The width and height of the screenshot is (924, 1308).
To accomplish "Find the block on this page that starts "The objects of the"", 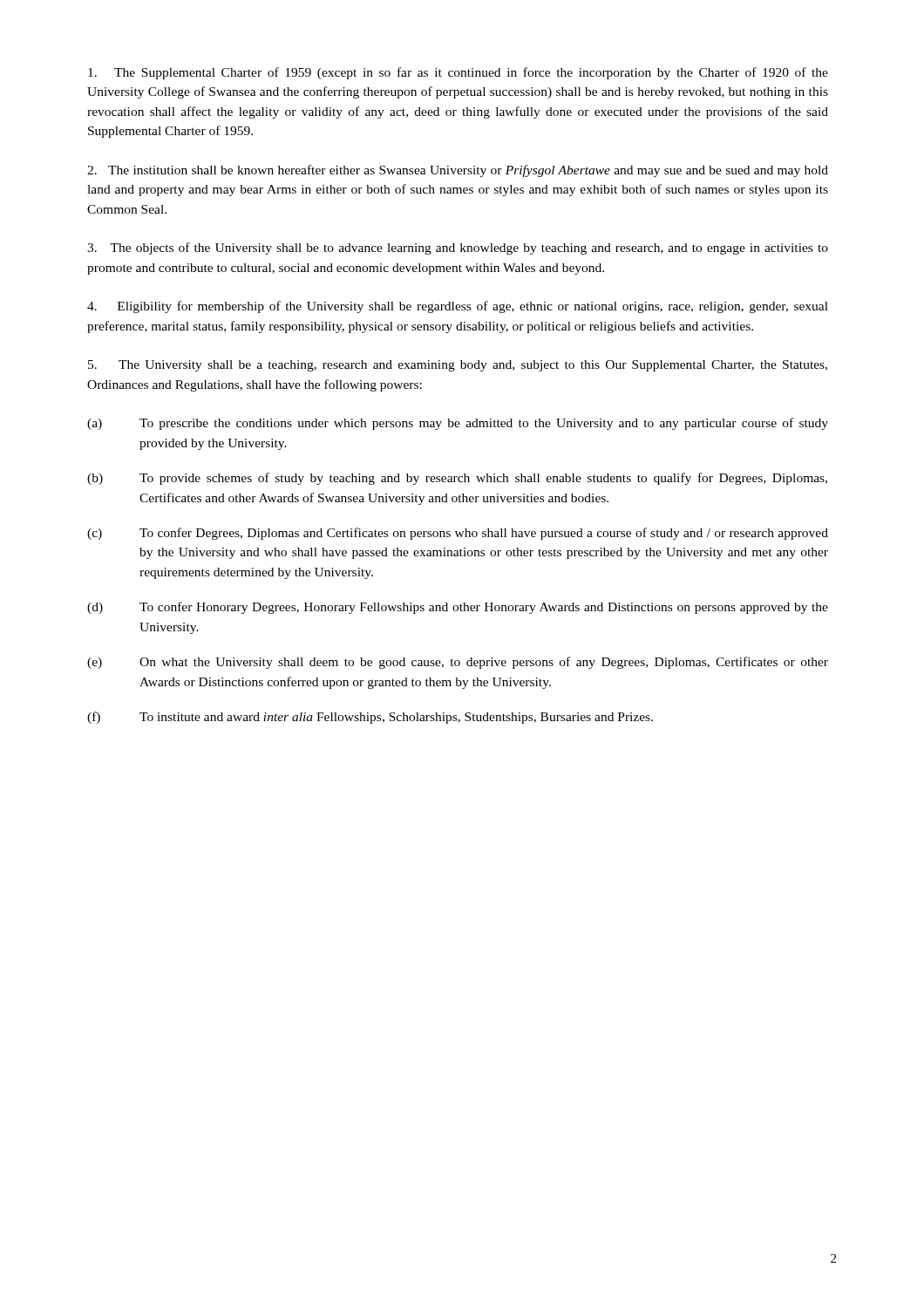I will tap(458, 257).
